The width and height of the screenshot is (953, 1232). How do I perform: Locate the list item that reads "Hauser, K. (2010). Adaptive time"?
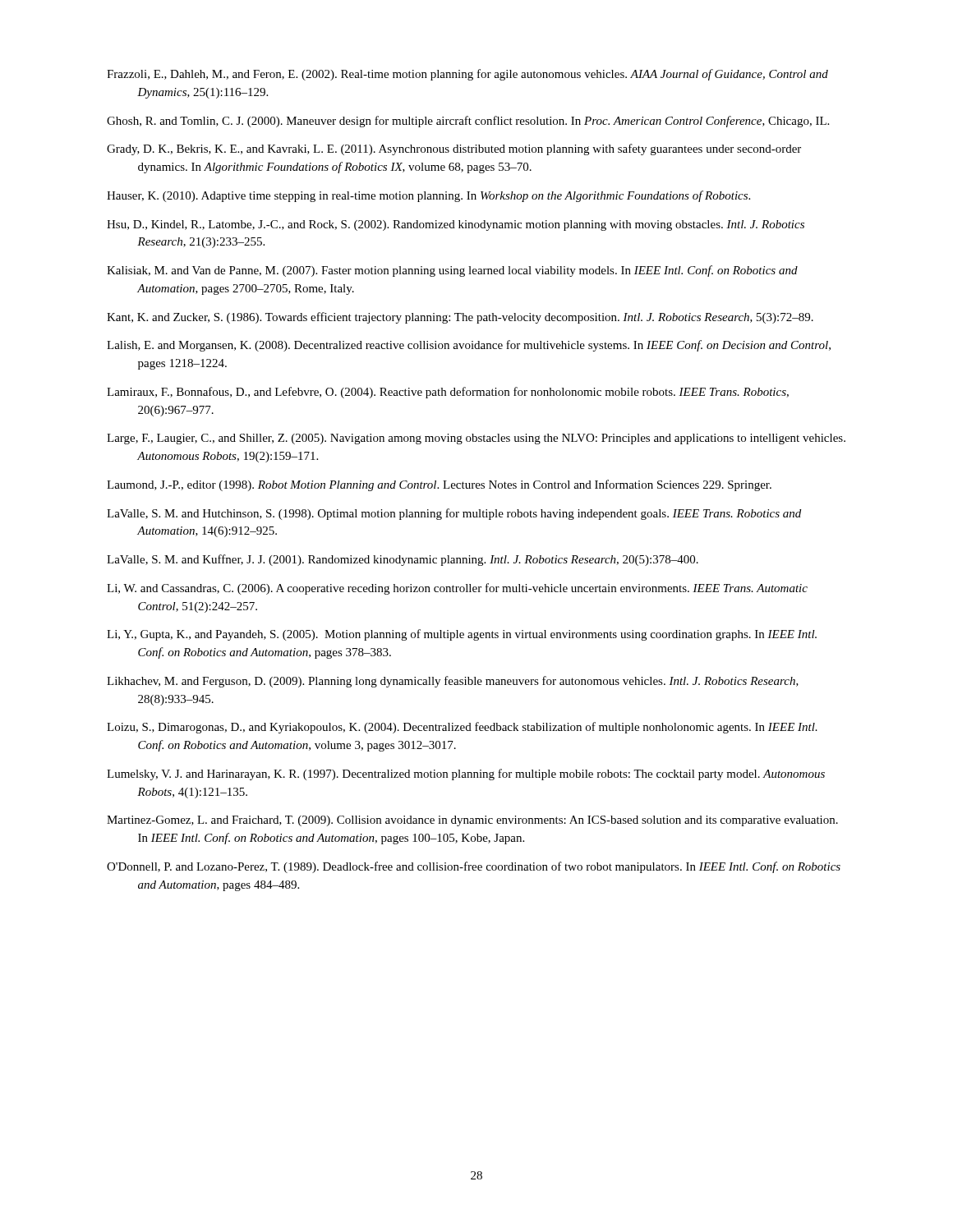pyautogui.click(x=429, y=195)
